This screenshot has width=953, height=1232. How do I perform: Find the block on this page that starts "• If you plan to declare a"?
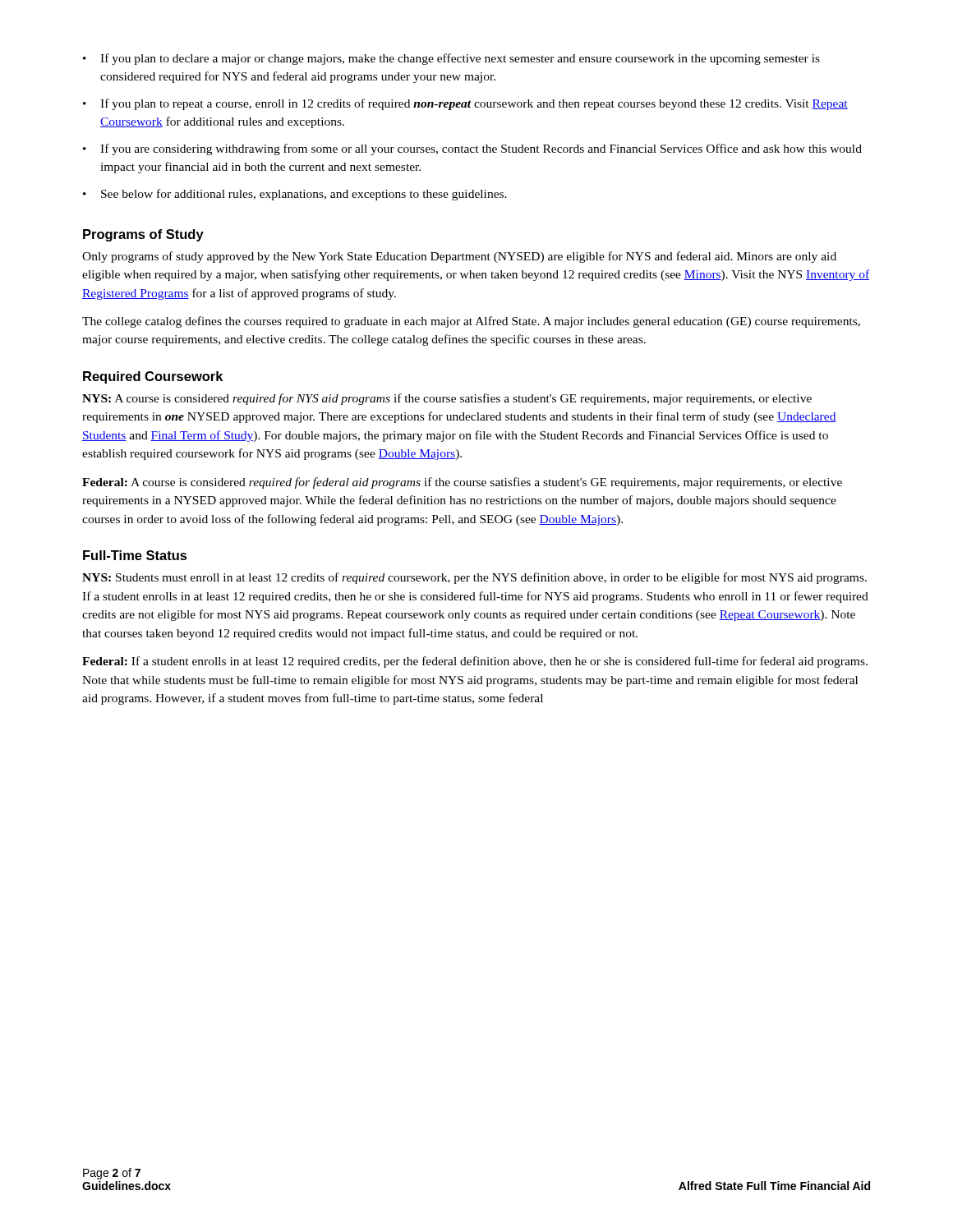tap(476, 68)
